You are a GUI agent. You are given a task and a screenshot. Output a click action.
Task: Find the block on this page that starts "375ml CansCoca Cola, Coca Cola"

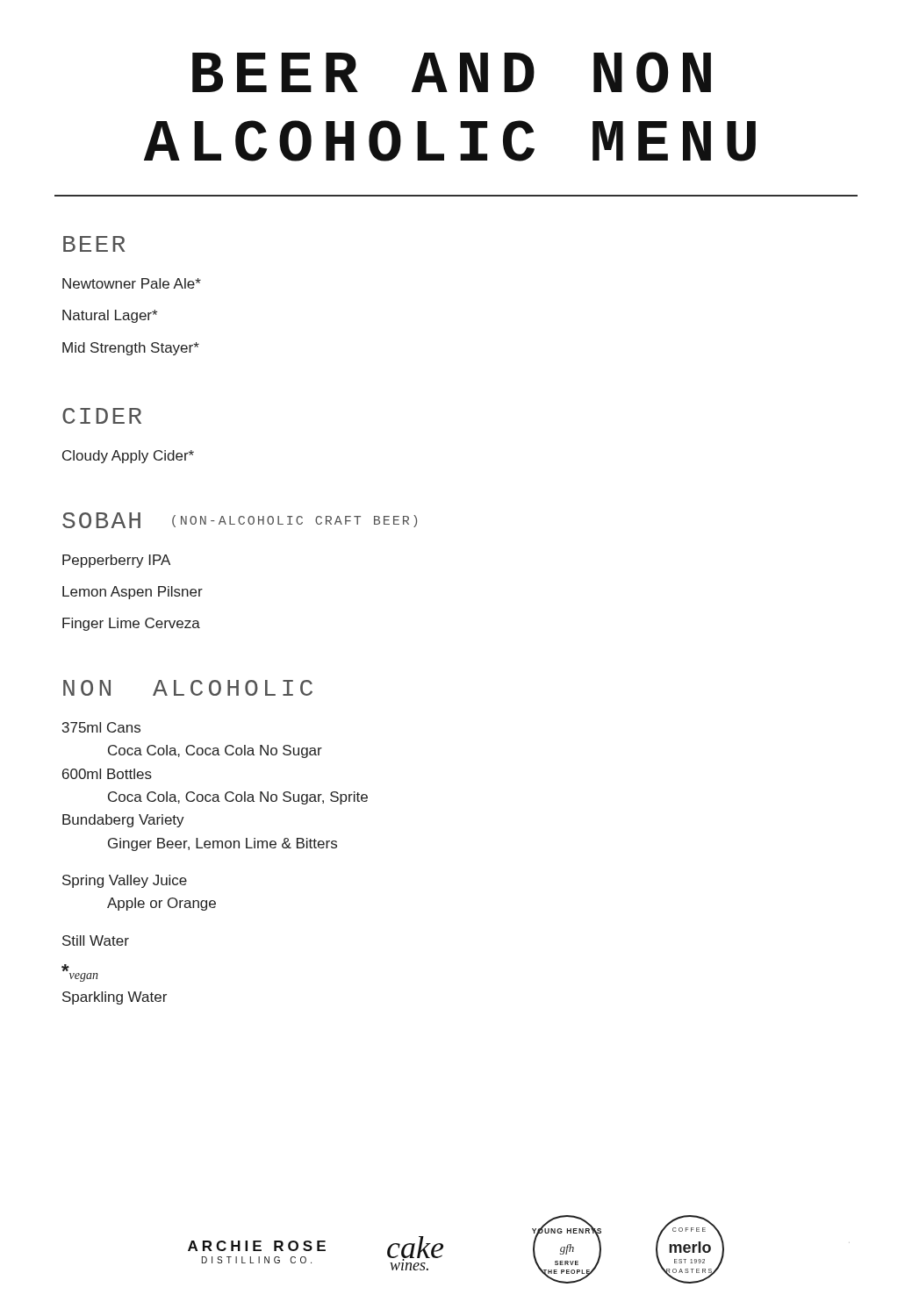point(101,727)
